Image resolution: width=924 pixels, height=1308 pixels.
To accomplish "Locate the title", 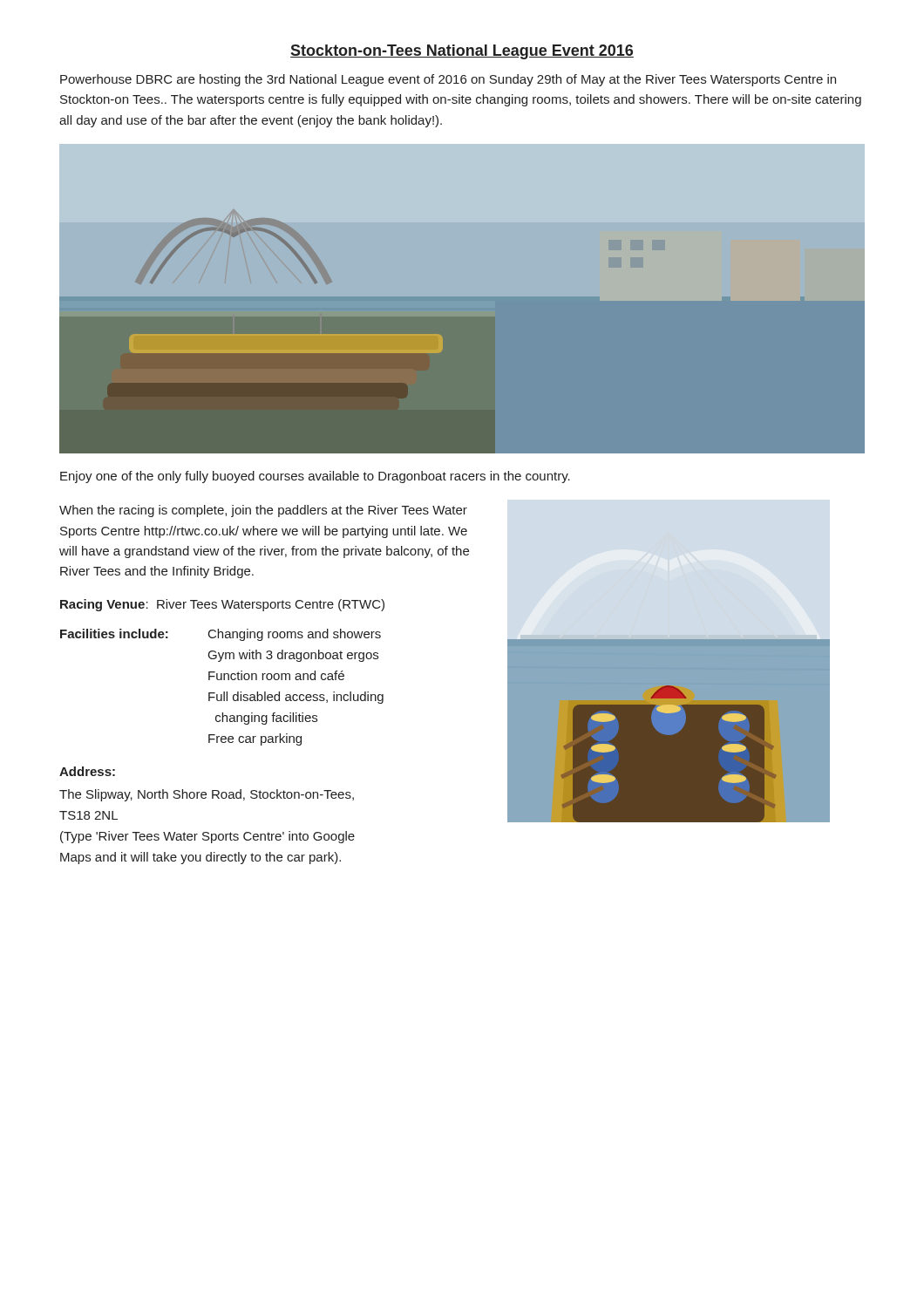I will point(462,51).
